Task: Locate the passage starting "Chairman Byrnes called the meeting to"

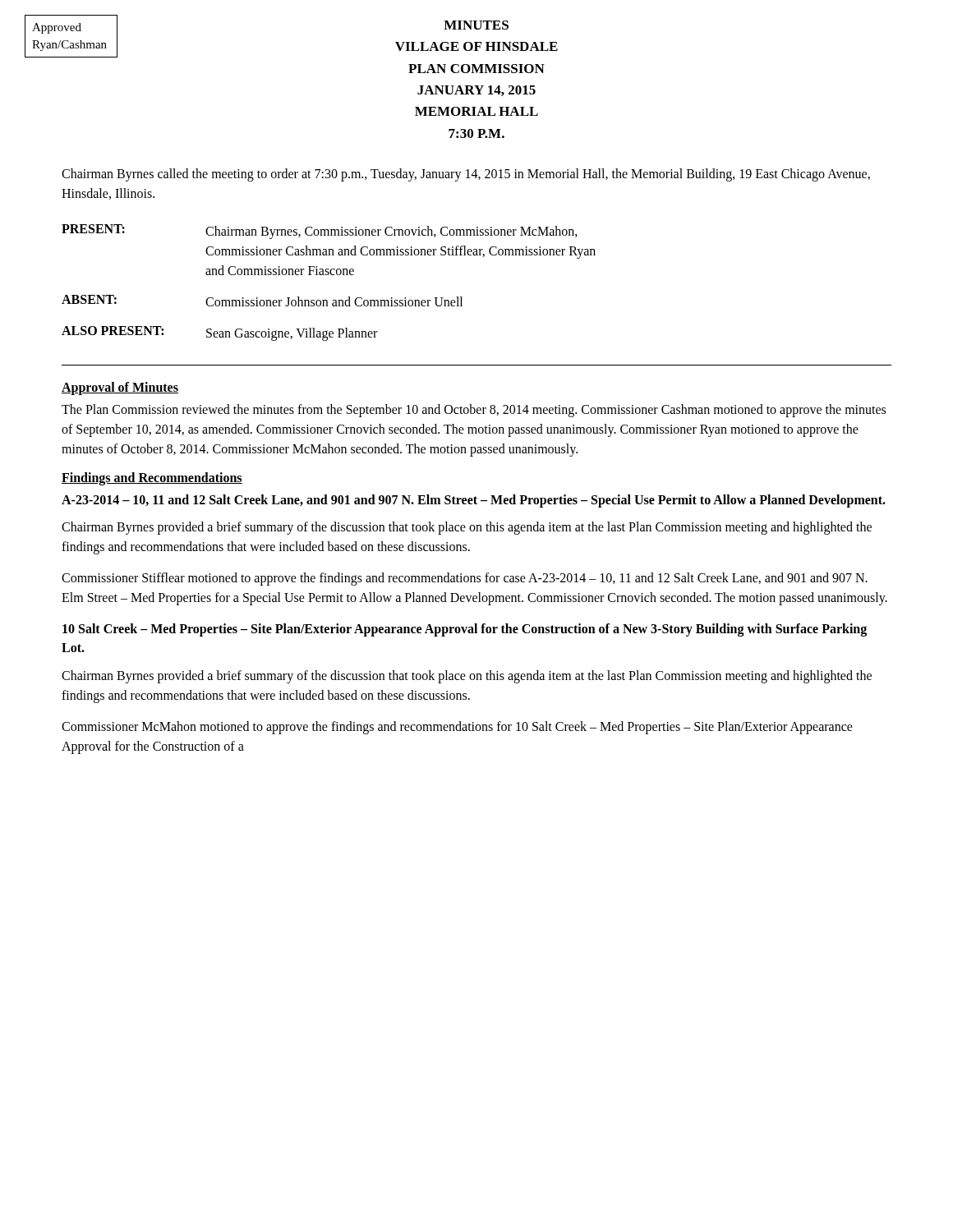Action: [466, 184]
